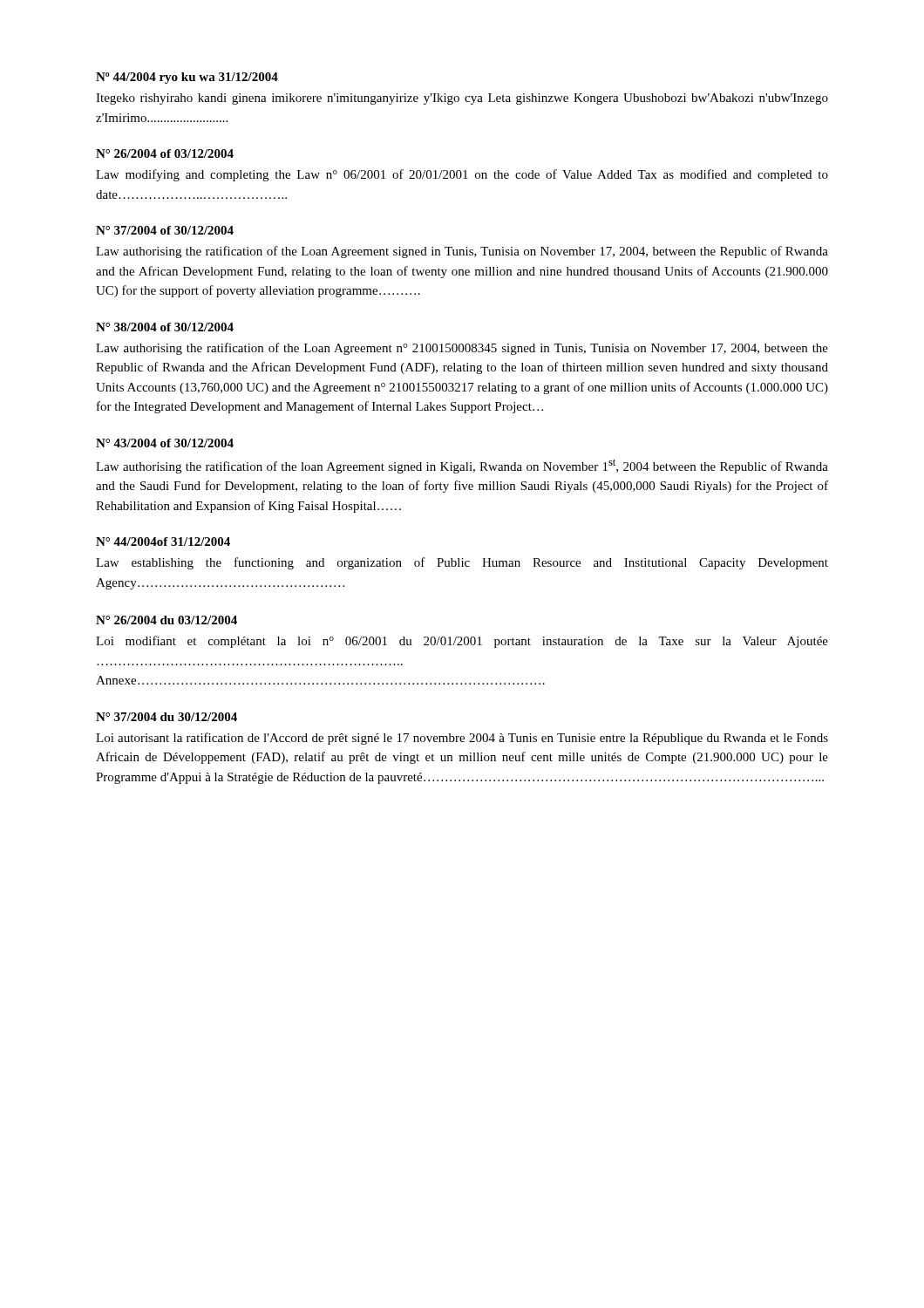Click on the block starting "Itegeko rishyiraho kandi ginena imikorere n'imitunganyirize"

pyautogui.click(x=462, y=107)
